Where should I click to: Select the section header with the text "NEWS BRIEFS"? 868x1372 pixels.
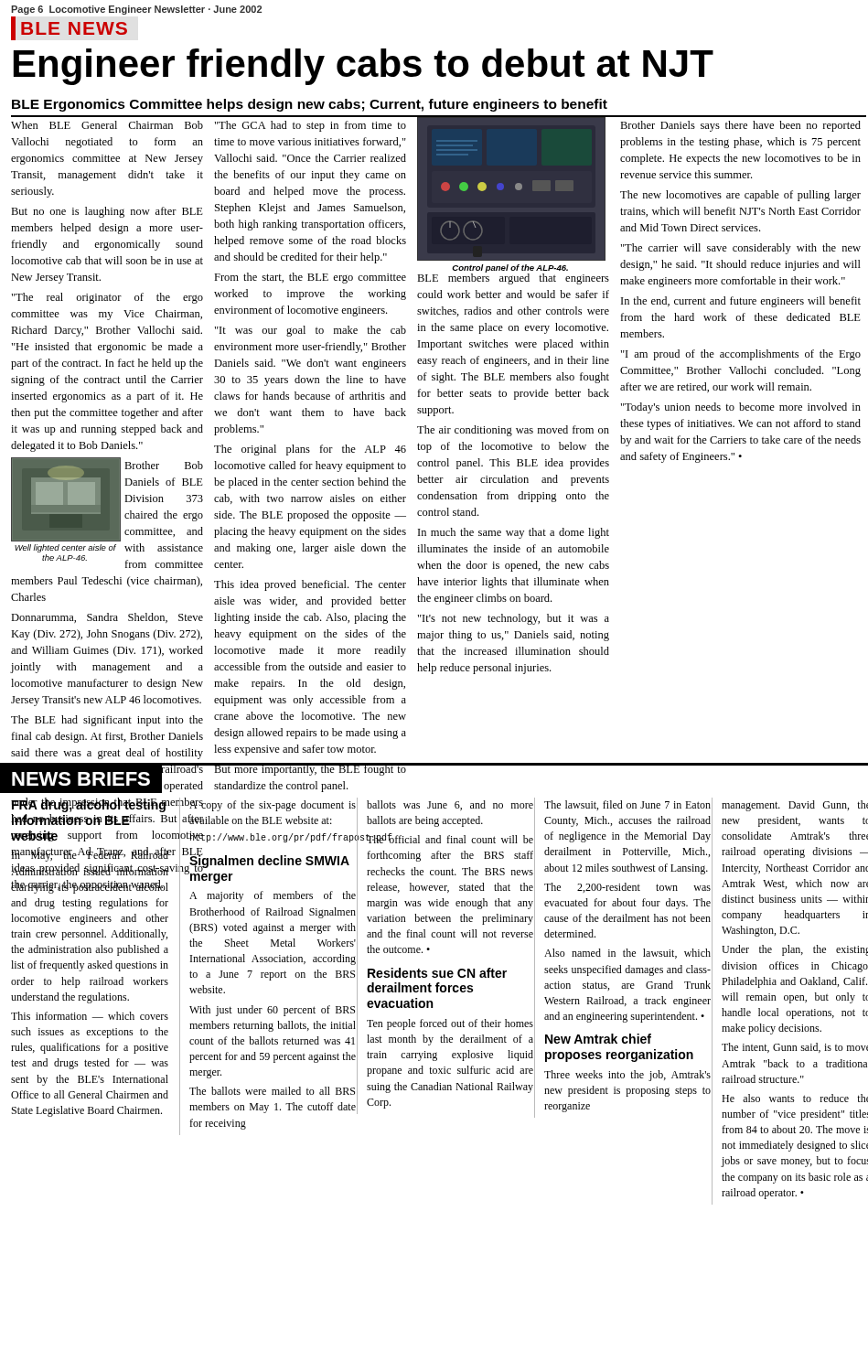point(81,779)
